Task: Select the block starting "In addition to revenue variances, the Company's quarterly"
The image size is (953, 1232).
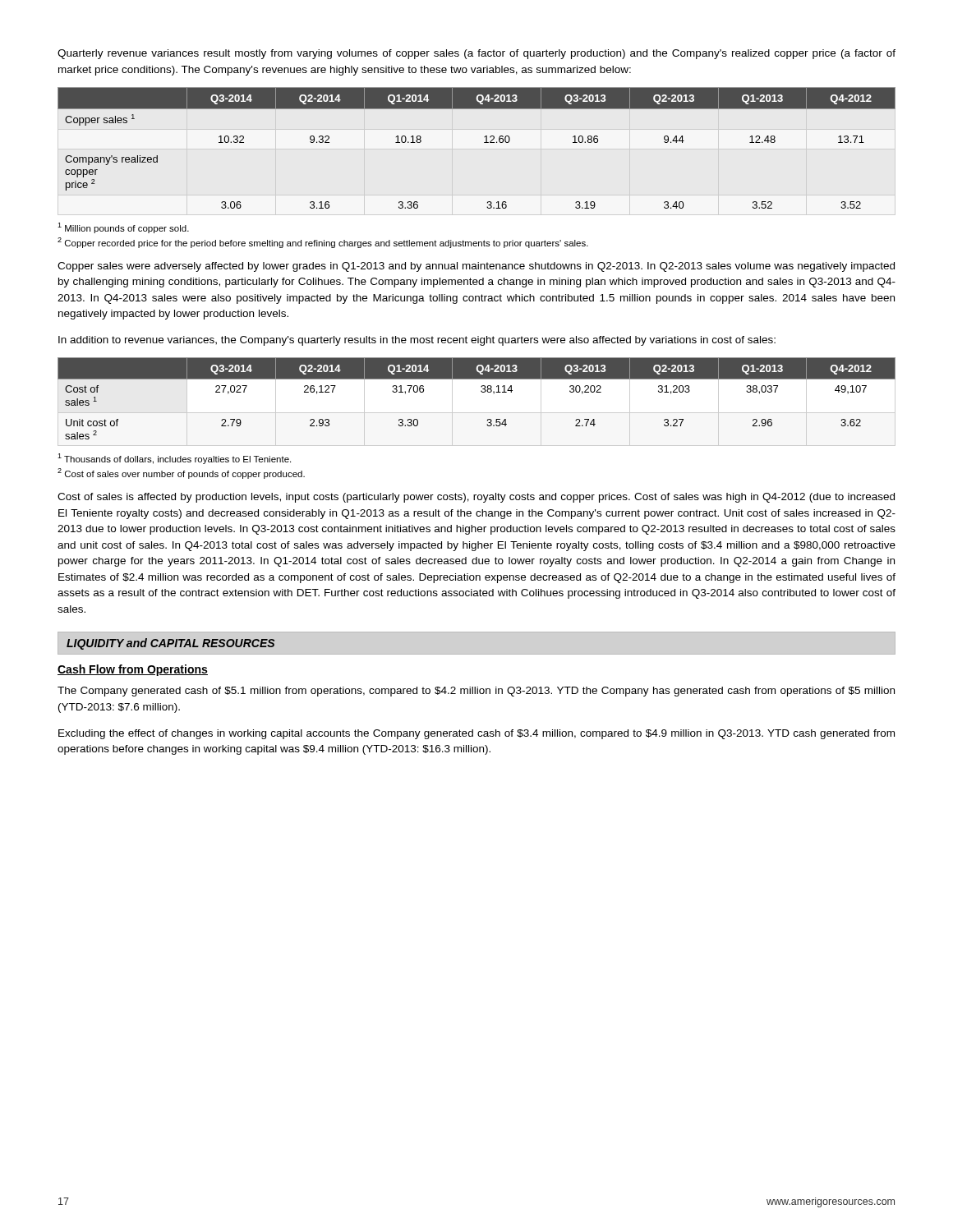Action: tap(417, 340)
